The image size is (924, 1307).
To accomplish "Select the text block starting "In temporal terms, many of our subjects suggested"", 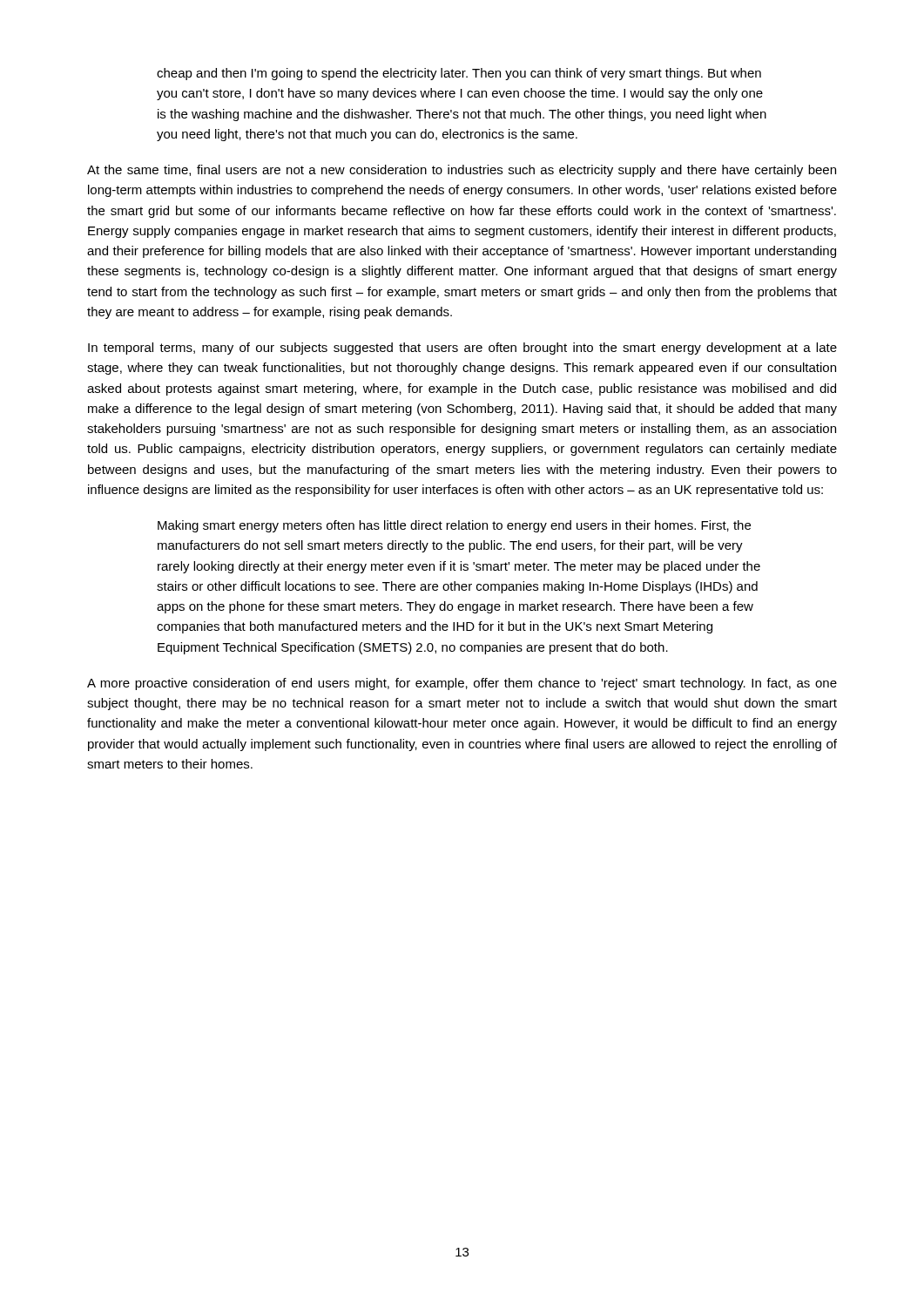I will coord(462,418).
